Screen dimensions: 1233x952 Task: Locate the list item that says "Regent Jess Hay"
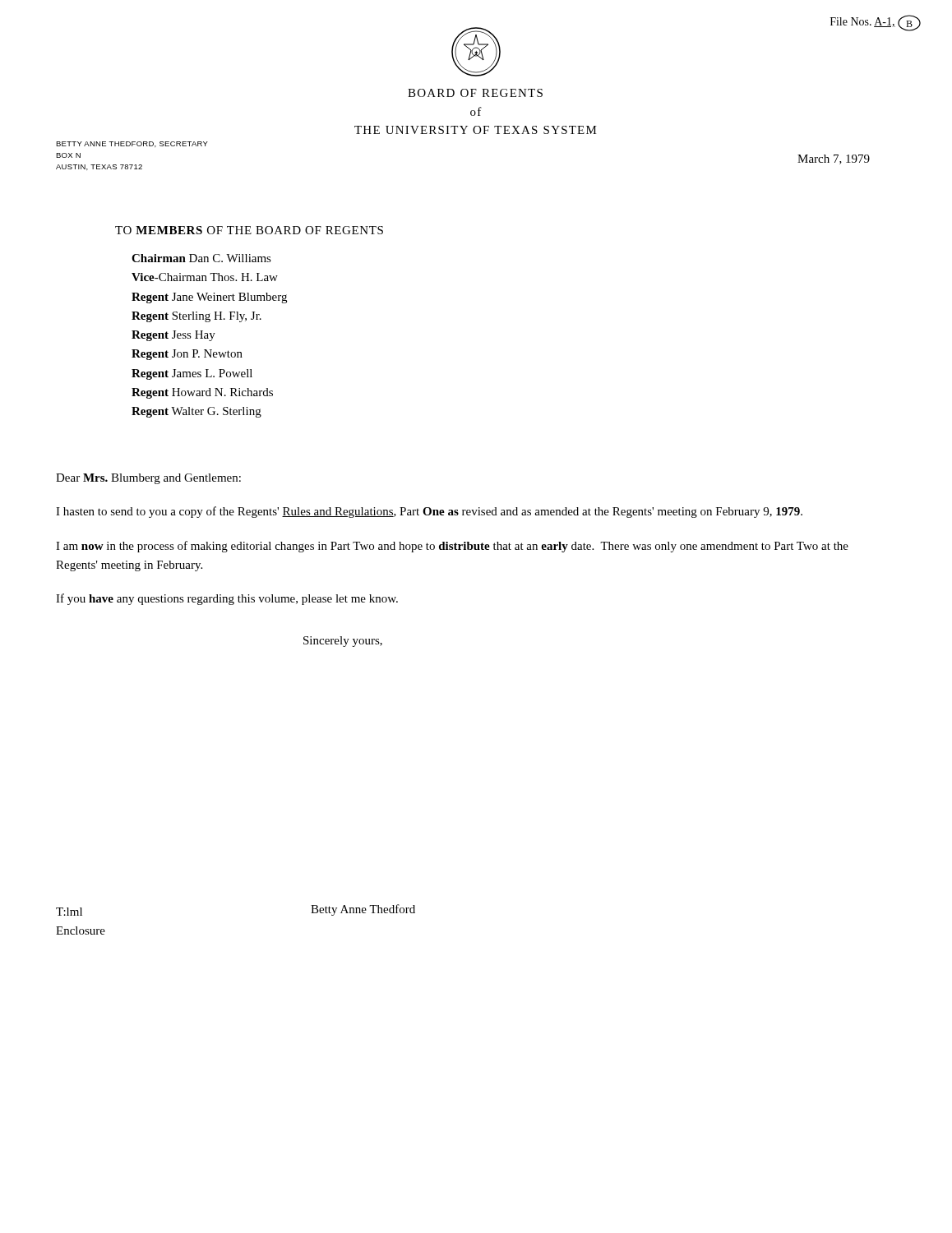tap(173, 335)
